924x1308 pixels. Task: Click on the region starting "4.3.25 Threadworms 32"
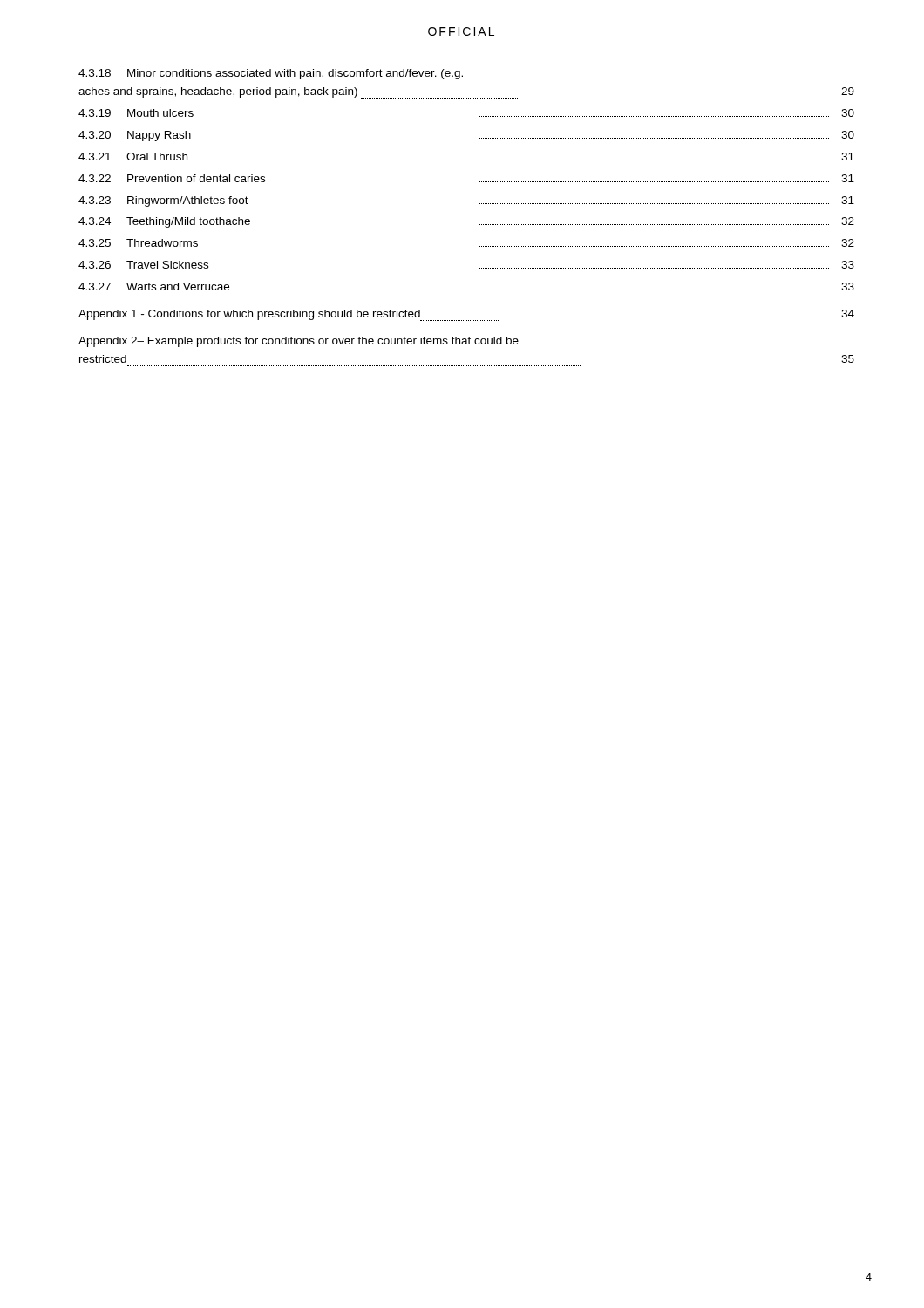pyautogui.click(x=91, y=243)
